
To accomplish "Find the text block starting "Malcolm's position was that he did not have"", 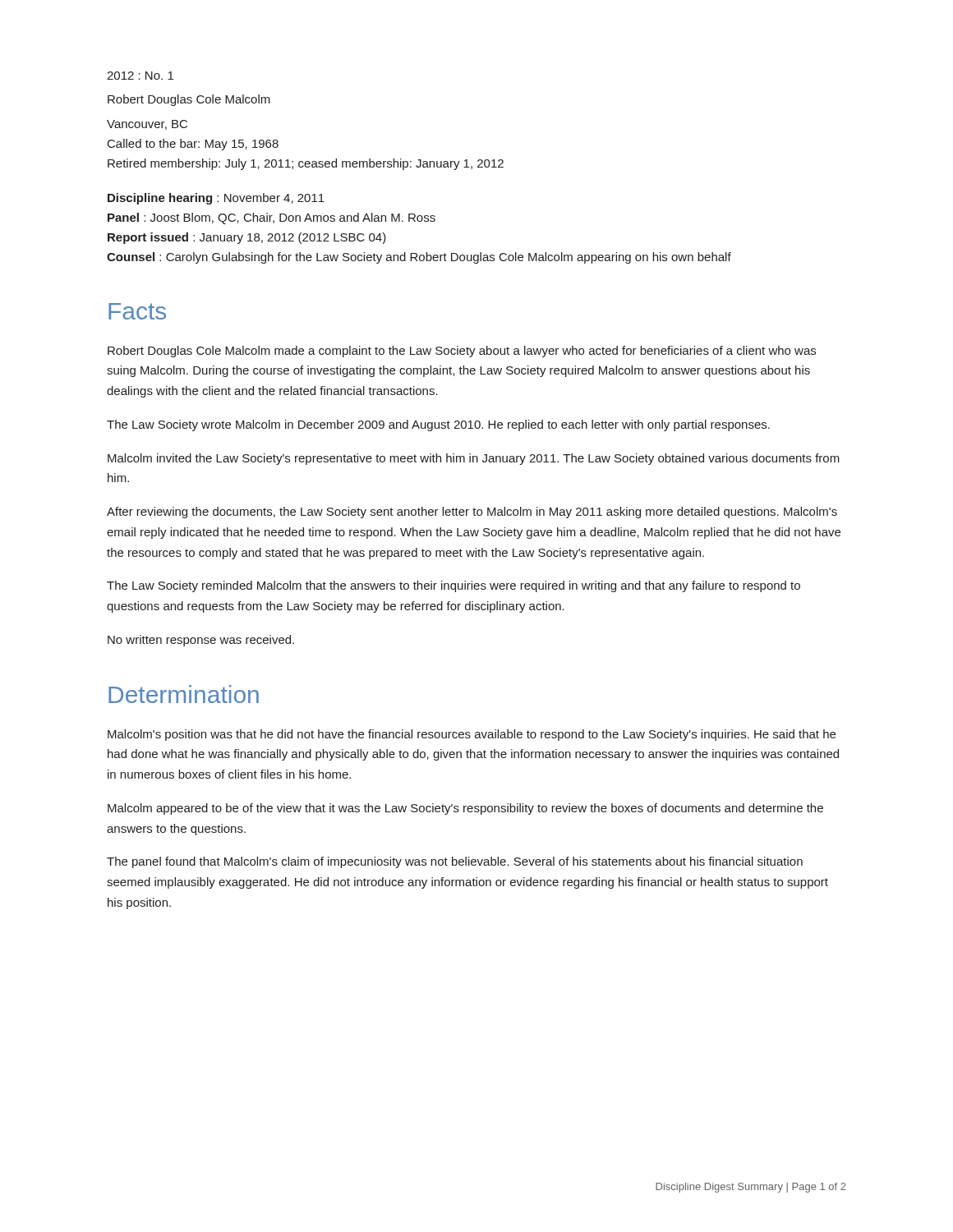I will coord(473,754).
